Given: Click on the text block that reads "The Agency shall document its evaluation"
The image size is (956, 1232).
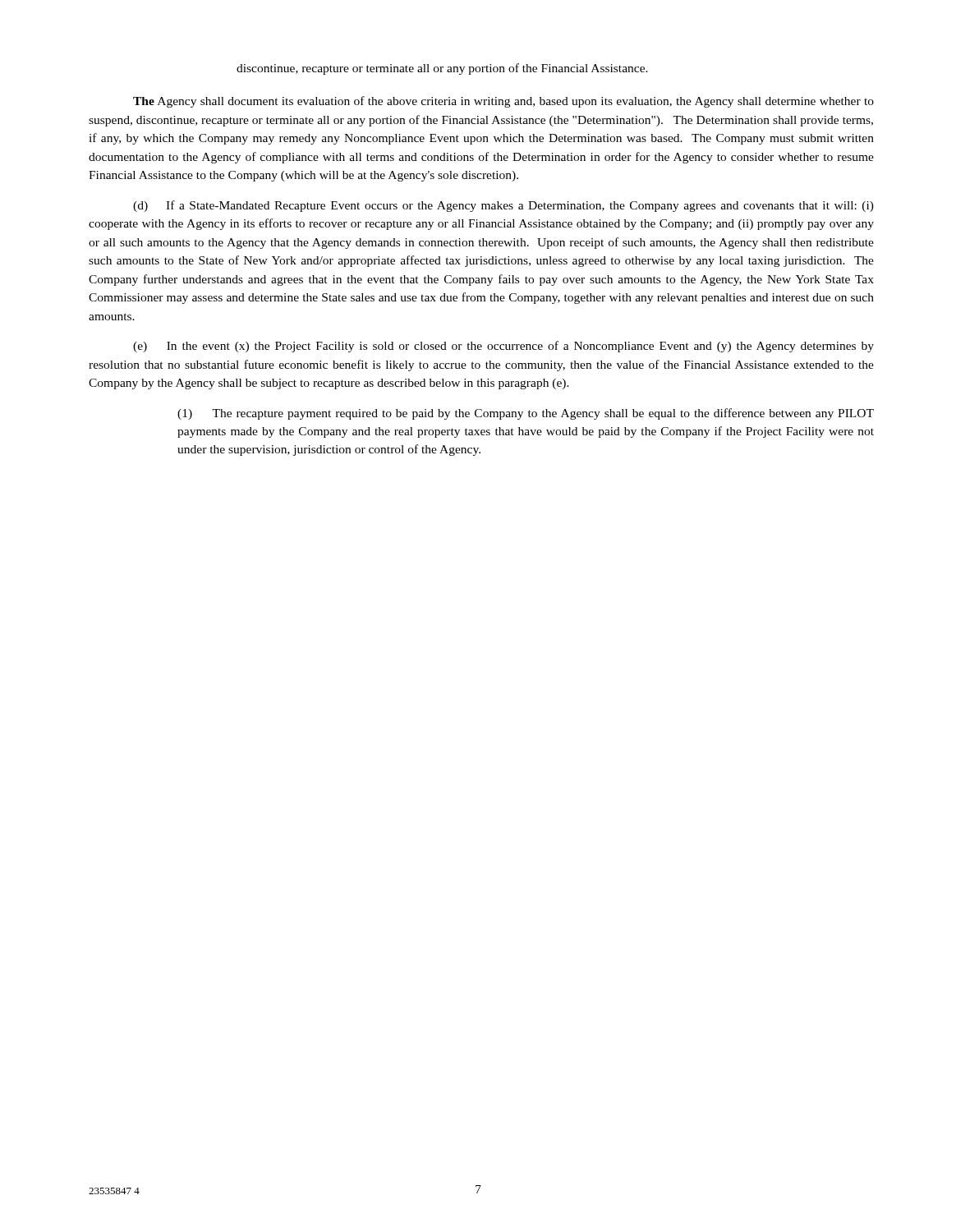Looking at the screenshot, I should 481,138.
